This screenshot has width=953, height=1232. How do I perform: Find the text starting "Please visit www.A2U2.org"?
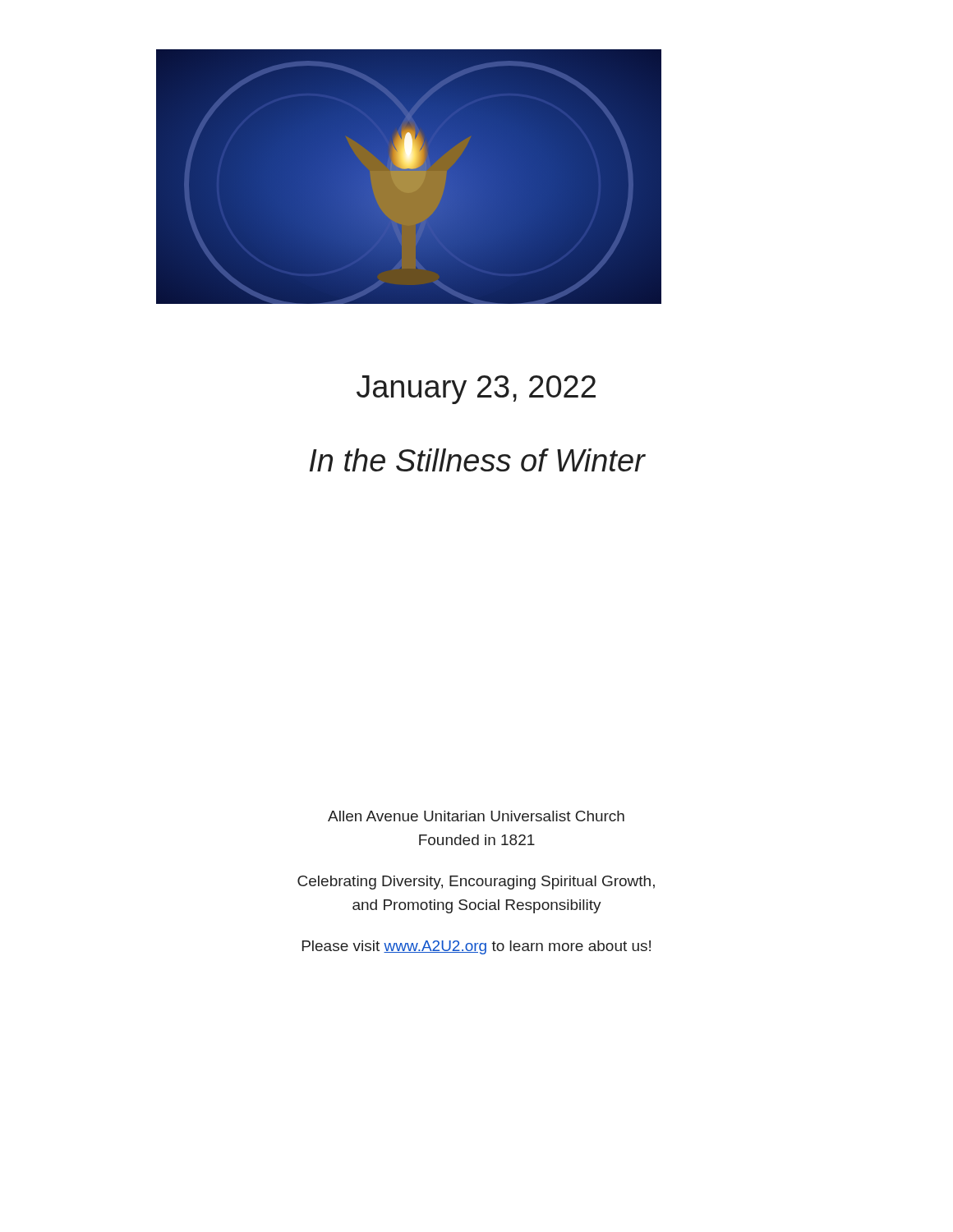[476, 946]
